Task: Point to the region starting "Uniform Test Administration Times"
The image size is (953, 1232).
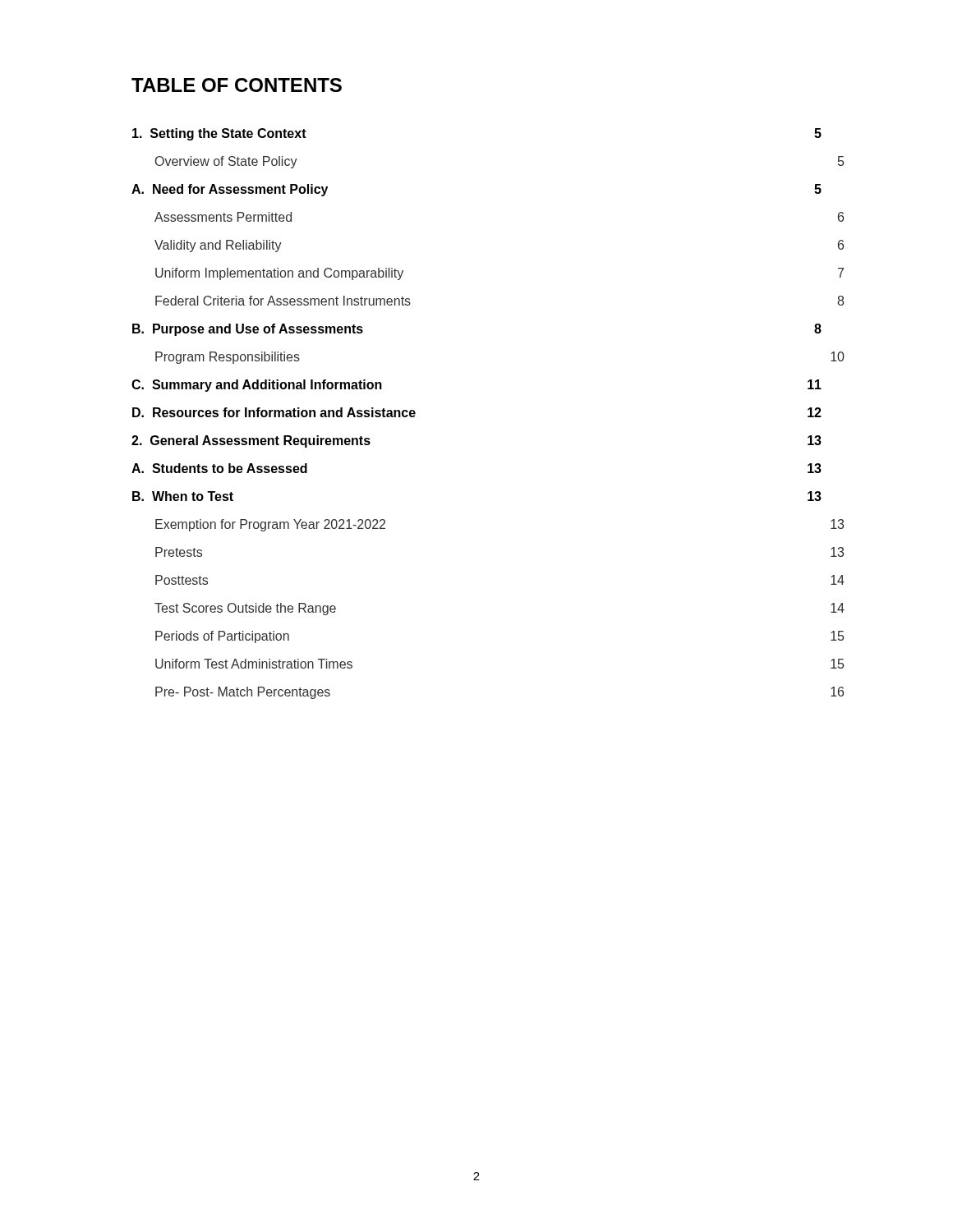Action: [x=253, y=663]
